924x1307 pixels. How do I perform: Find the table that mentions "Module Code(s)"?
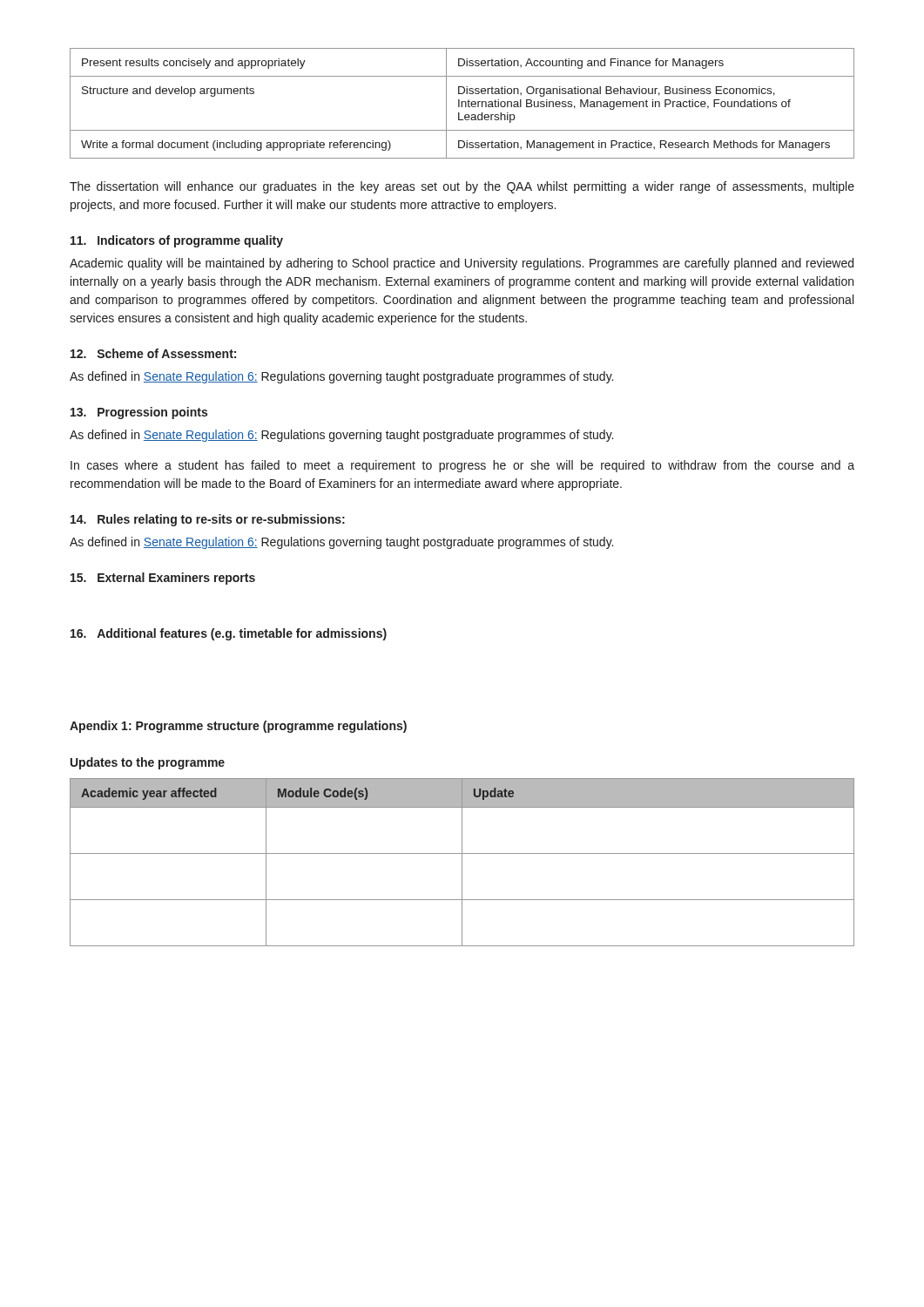(462, 862)
